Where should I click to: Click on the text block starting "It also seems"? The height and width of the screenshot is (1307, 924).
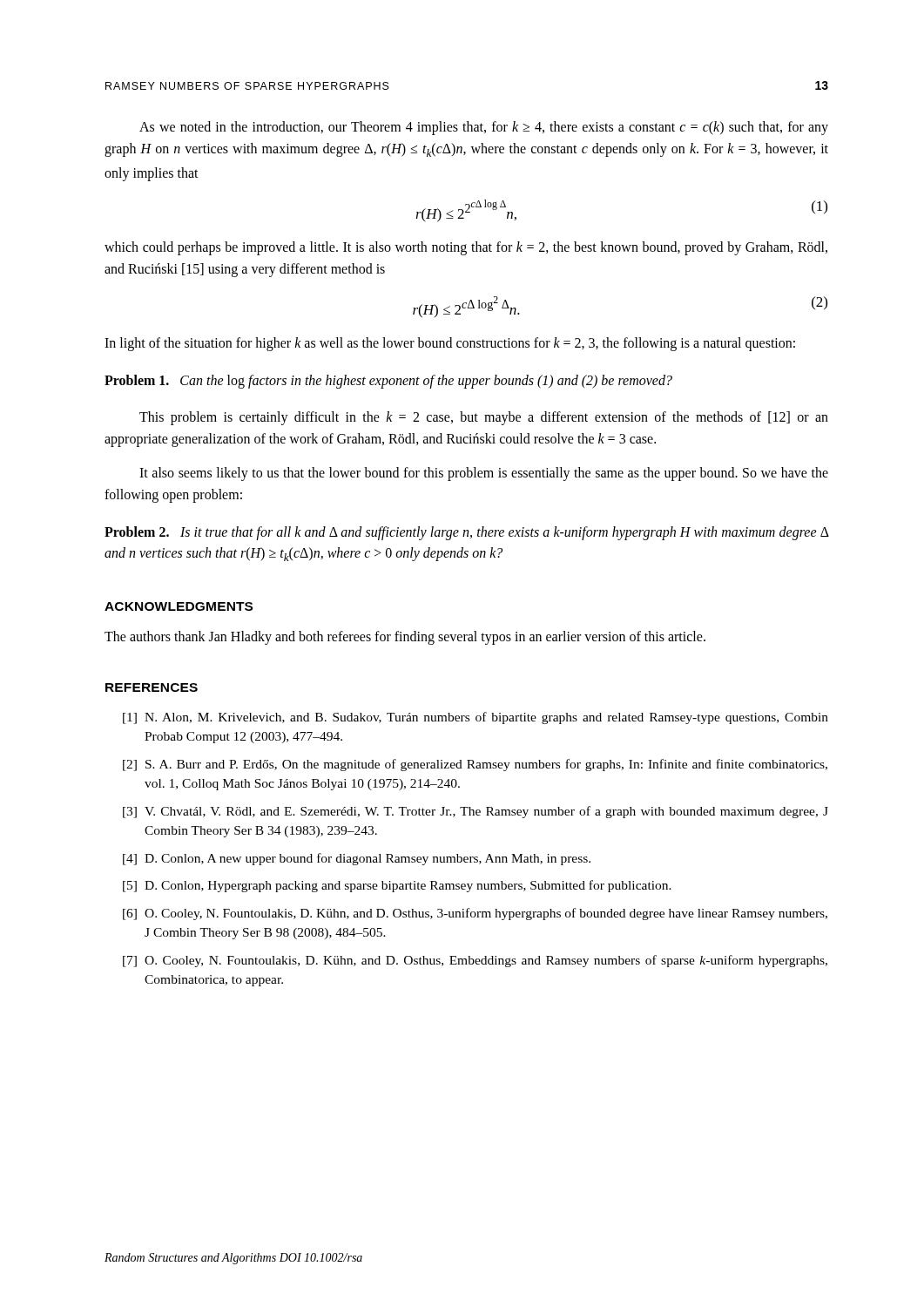click(x=466, y=484)
